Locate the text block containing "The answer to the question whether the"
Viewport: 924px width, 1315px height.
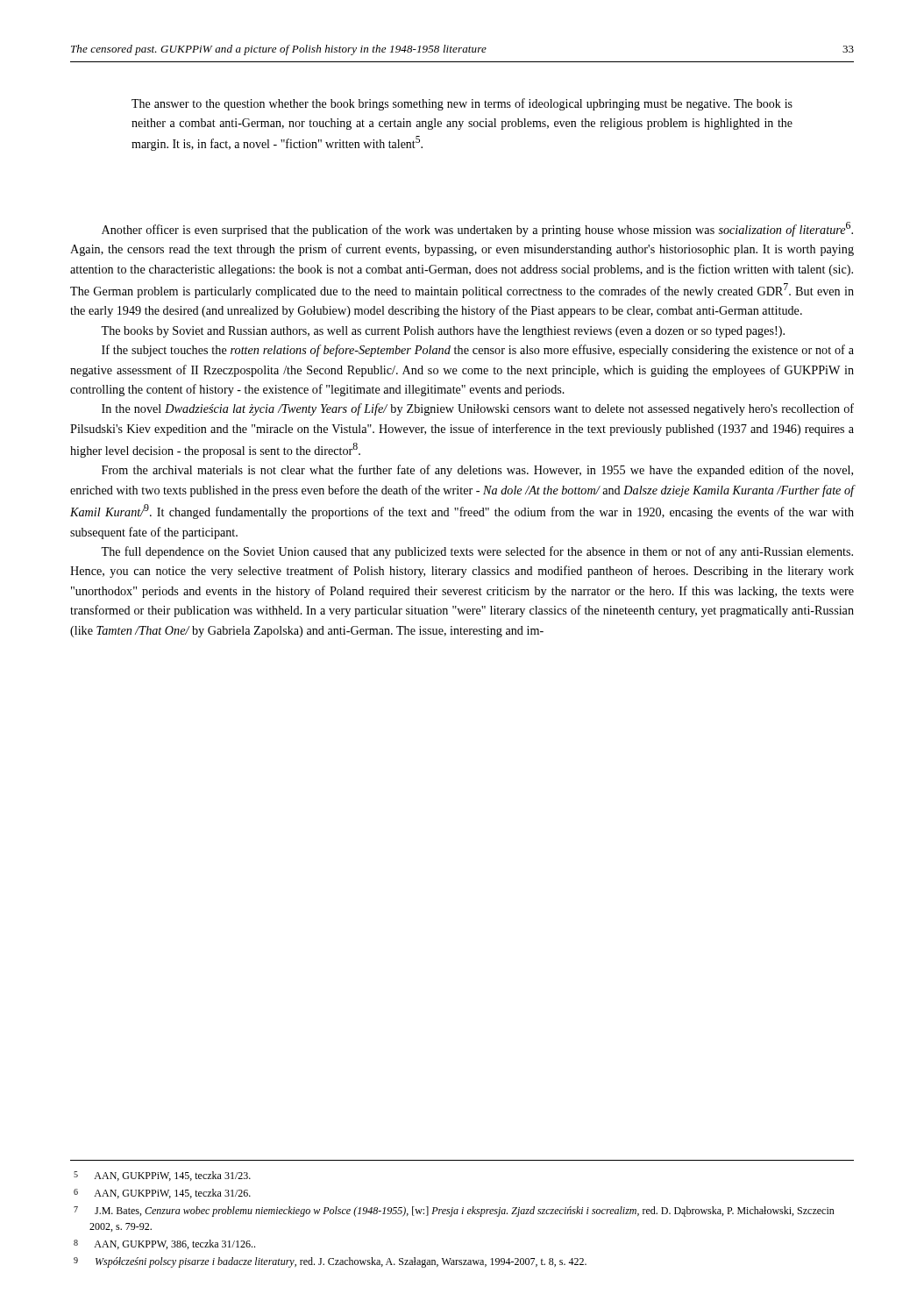pyautogui.click(x=462, y=124)
